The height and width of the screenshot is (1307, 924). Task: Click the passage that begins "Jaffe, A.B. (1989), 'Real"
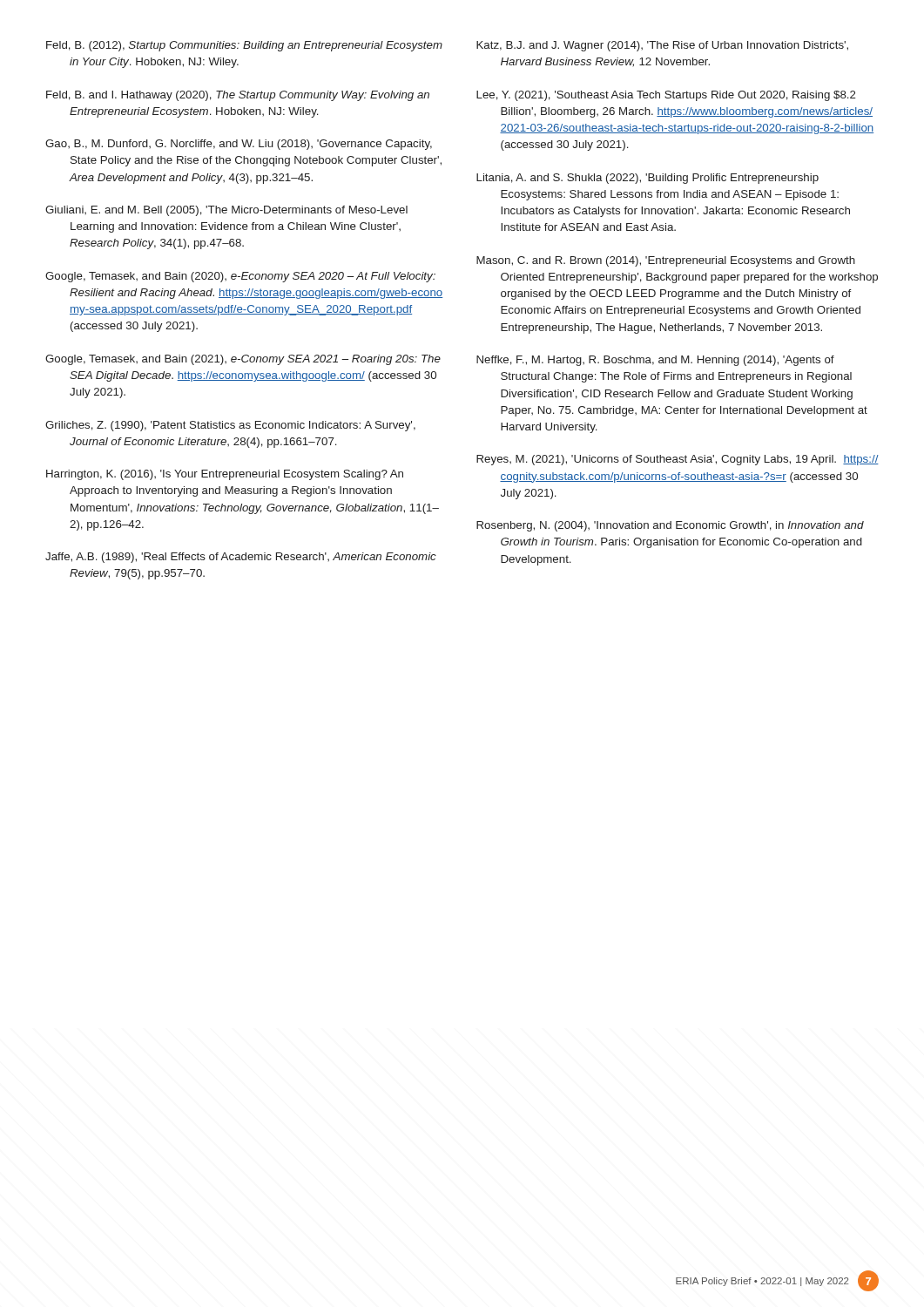241,565
